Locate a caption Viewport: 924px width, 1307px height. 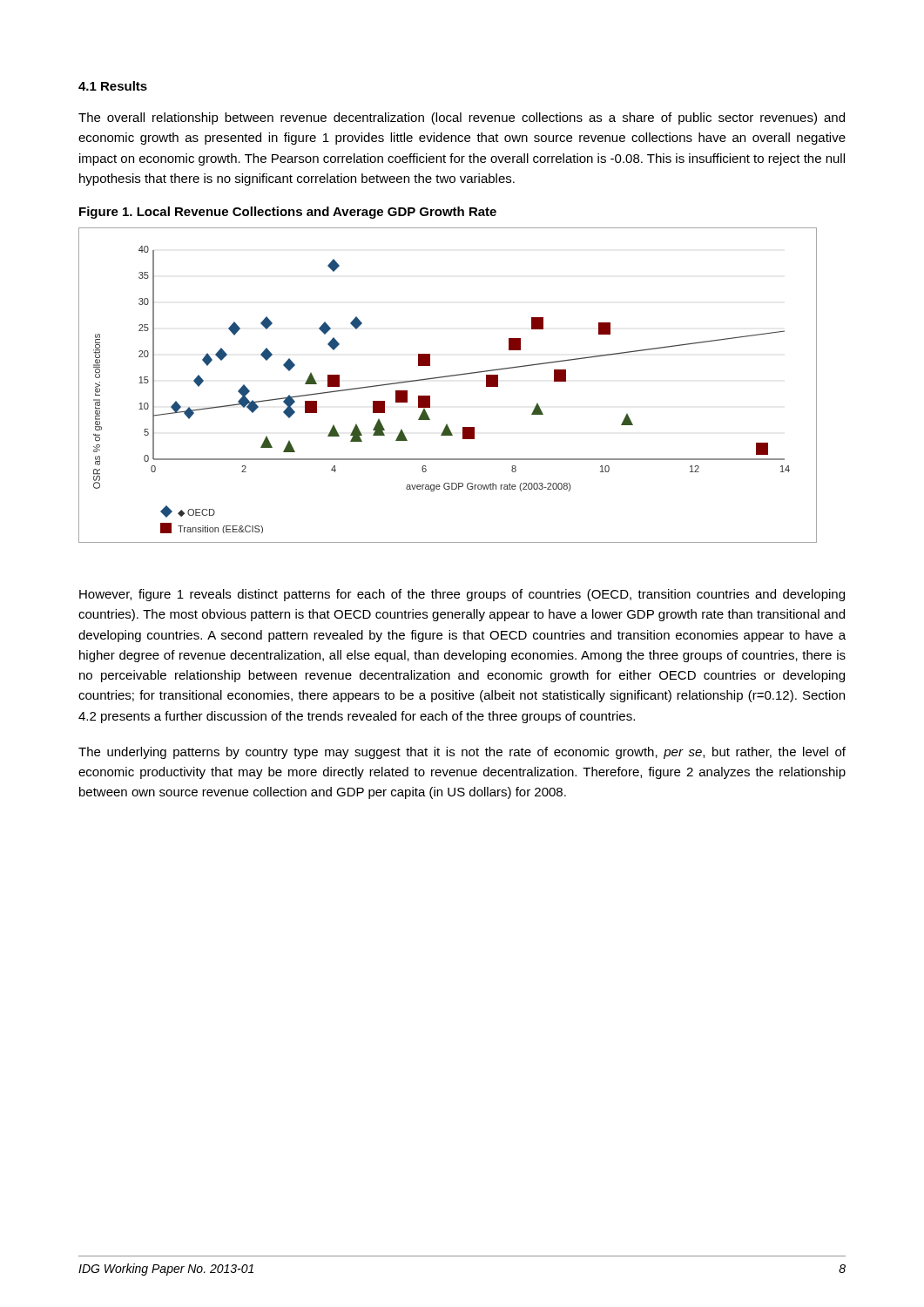click(x=288, y=211)
